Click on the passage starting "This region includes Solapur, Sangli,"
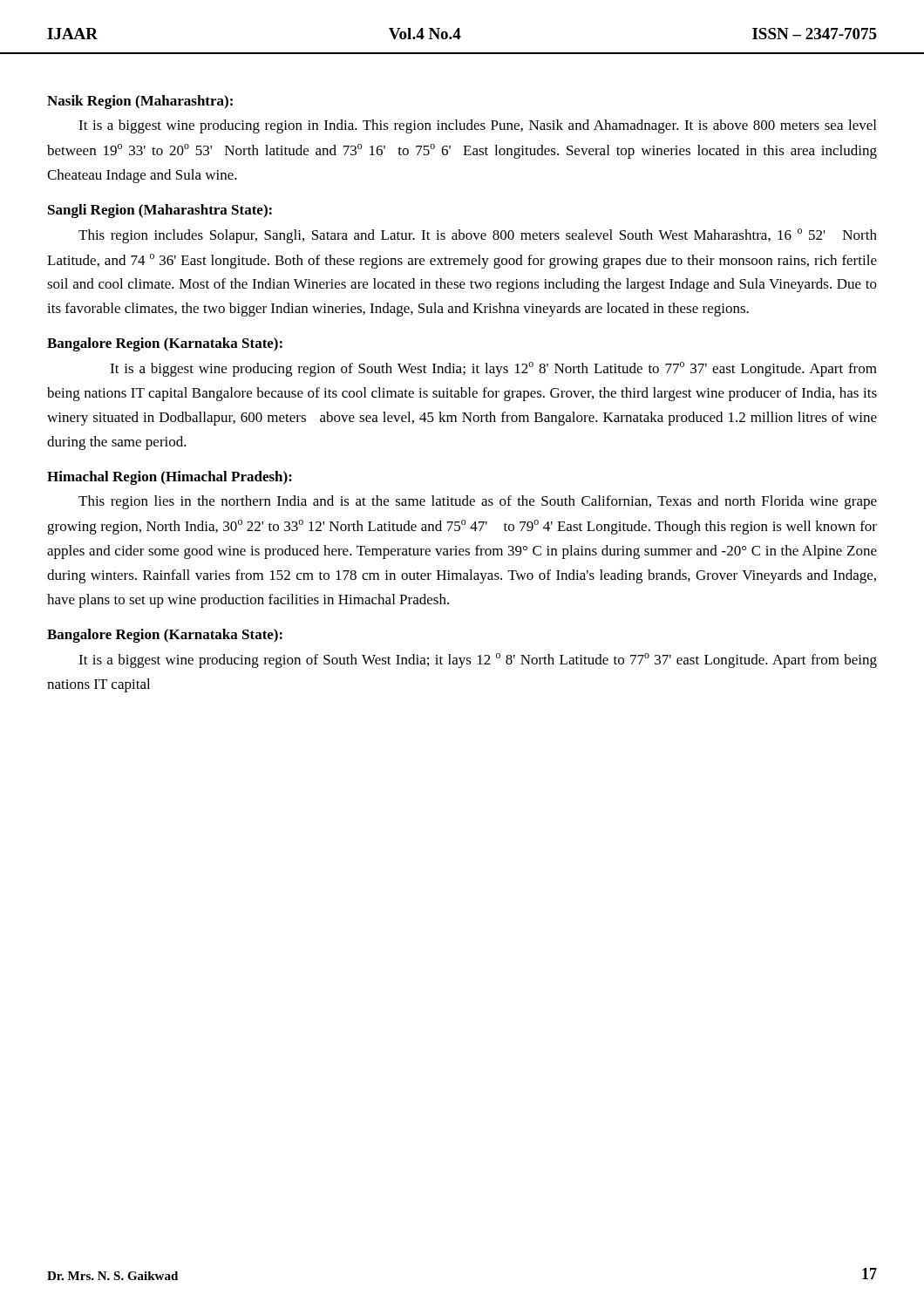924x1308 pixels. pyautogui.click(x=462, y=272)
